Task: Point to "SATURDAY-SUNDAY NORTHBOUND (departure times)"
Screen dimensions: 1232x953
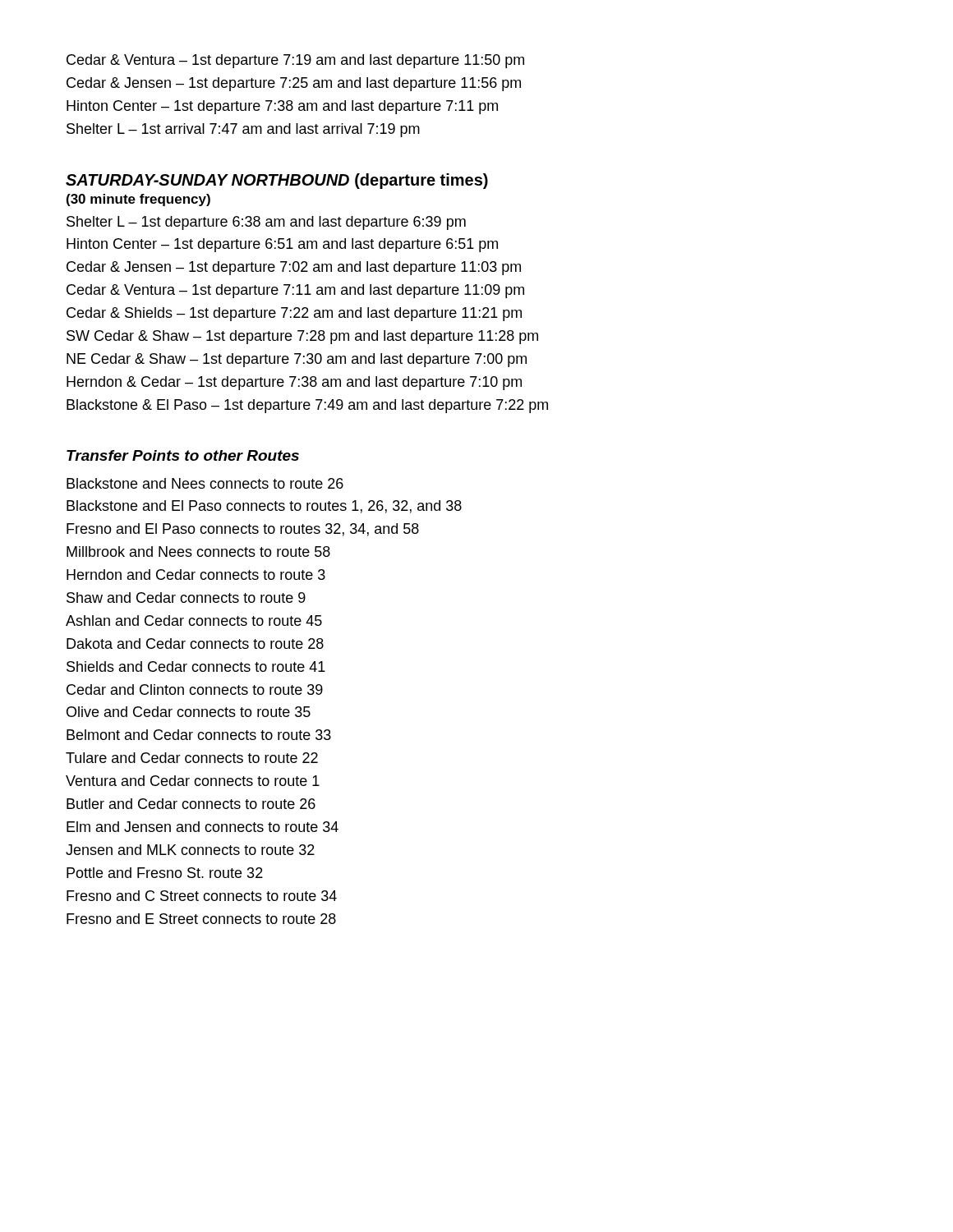Action: (x=277, y=180)
